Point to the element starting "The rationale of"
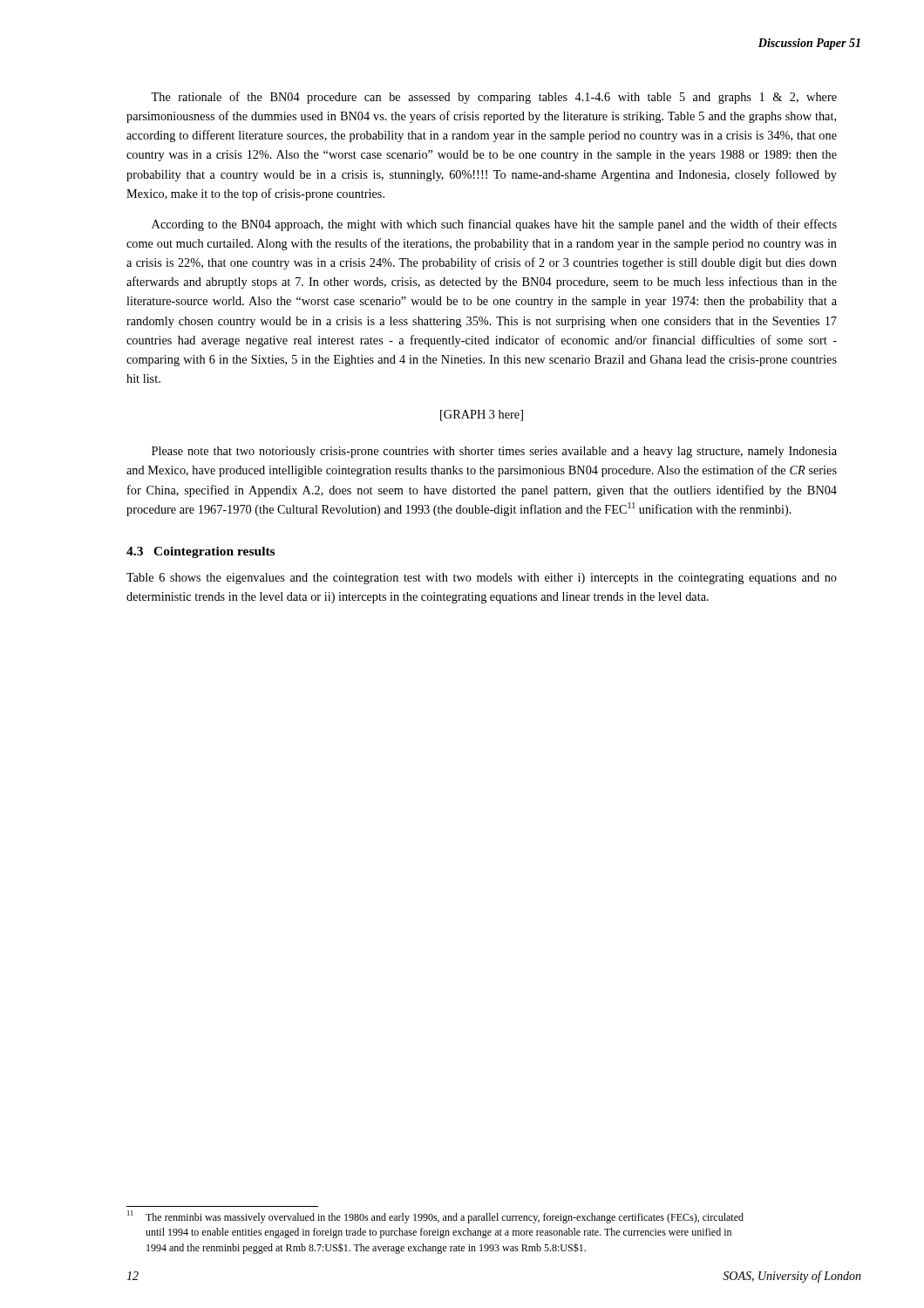The height and width of the screenshot is (1308, 924). coord(482,238)
